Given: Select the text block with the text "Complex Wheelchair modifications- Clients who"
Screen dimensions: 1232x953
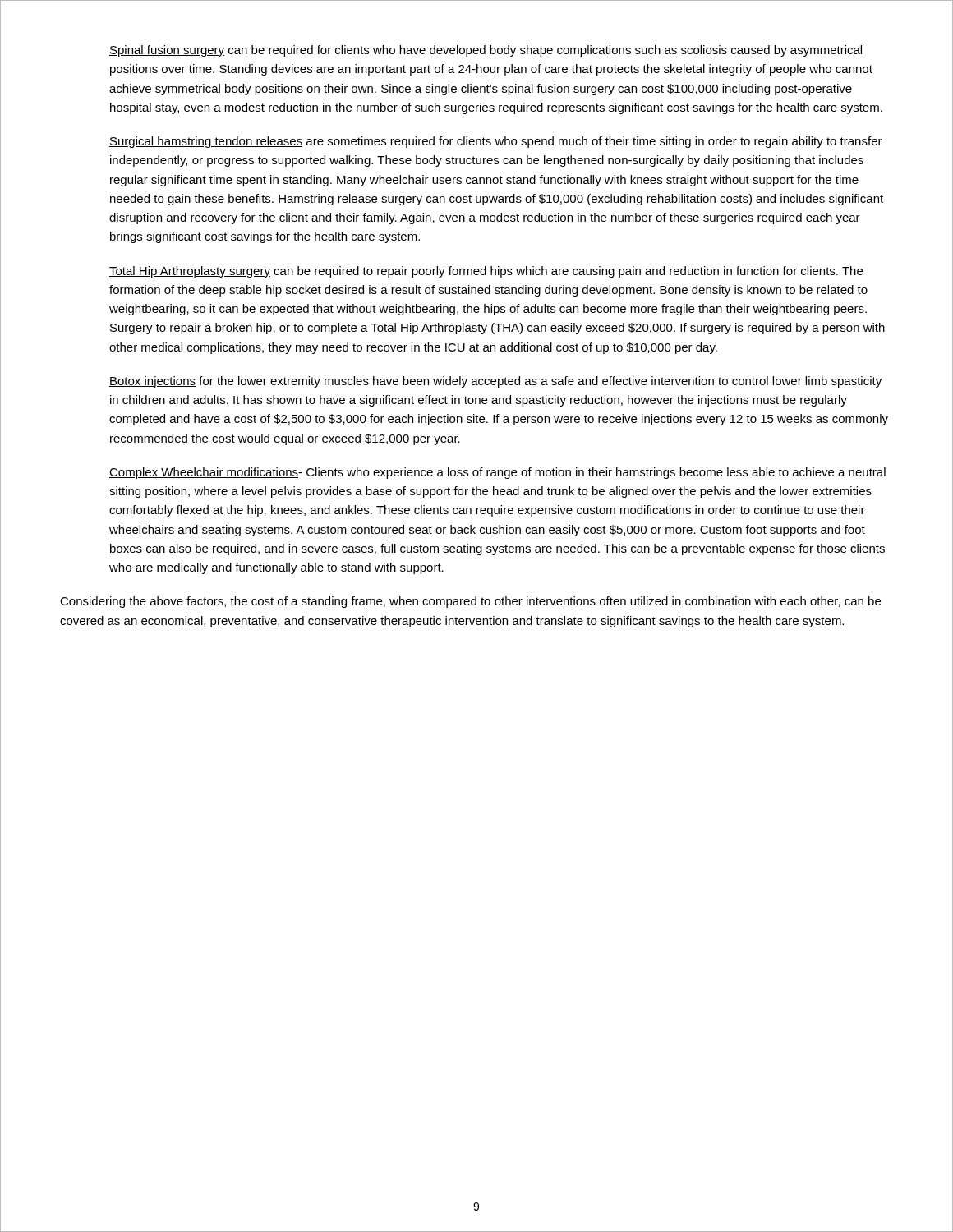Looking at the screenshot, I should click(x=498, y=519).
